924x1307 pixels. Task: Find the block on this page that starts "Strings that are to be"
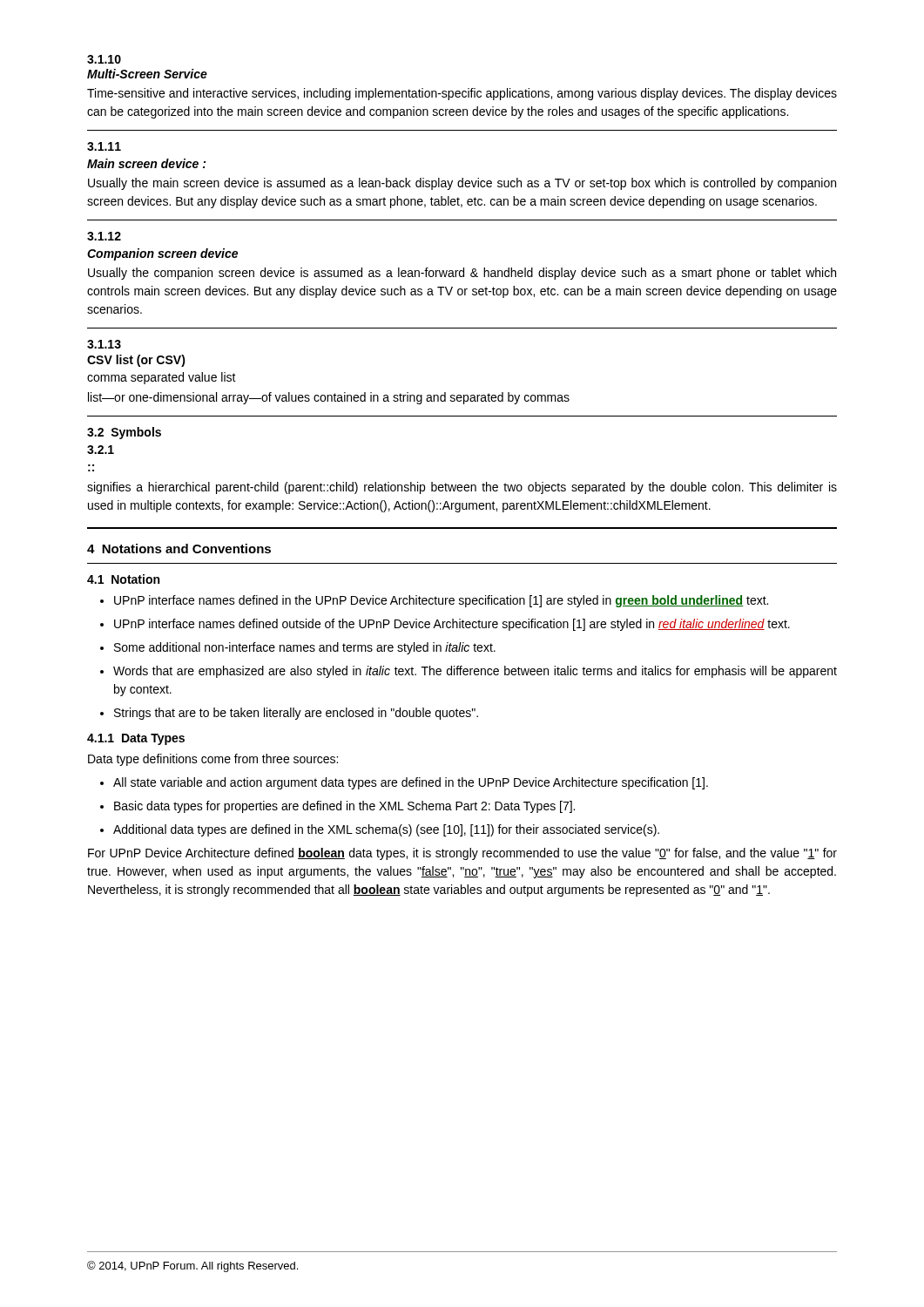[x=462, y=713]
